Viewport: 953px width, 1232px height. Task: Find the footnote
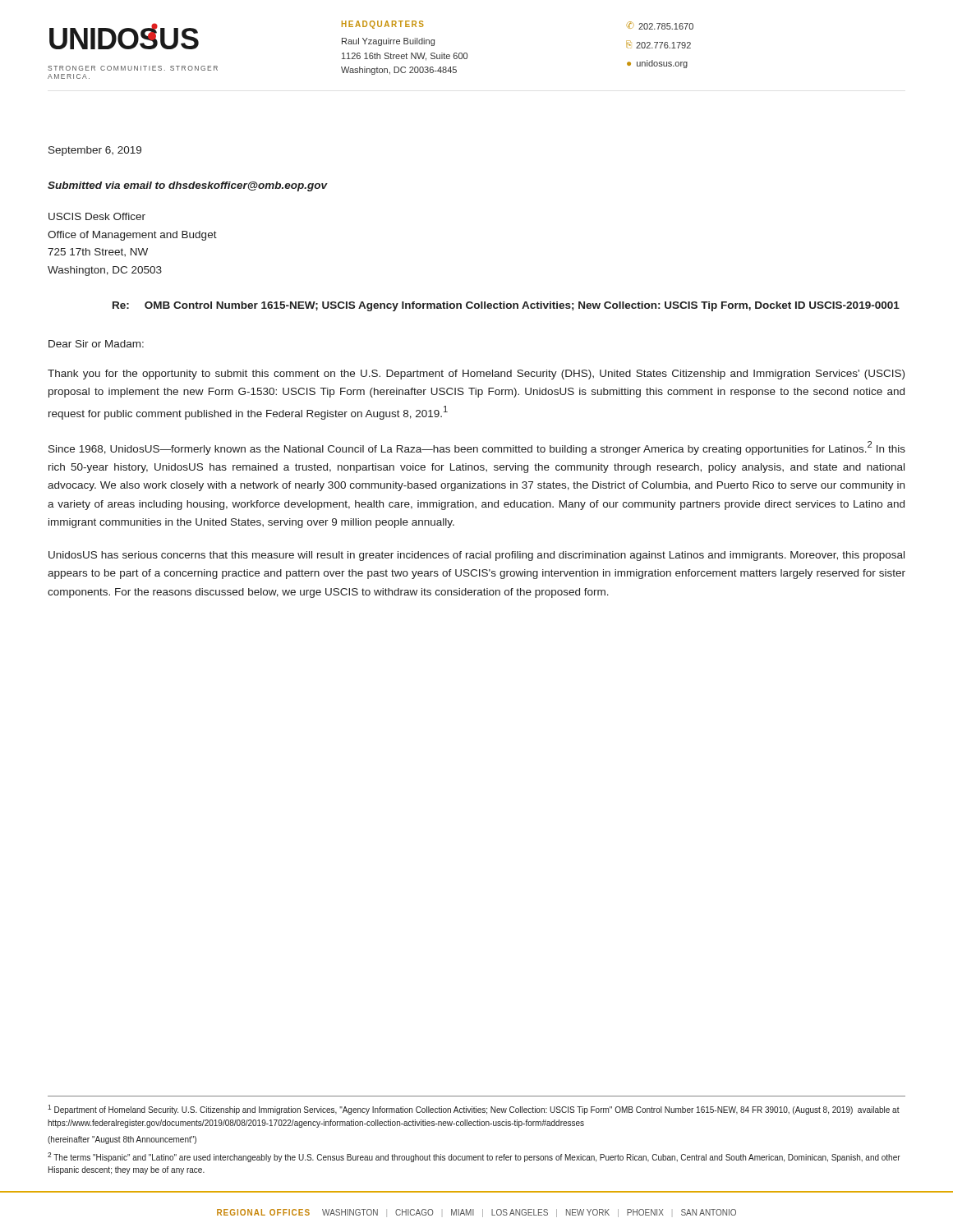(x=476, y=1139)
